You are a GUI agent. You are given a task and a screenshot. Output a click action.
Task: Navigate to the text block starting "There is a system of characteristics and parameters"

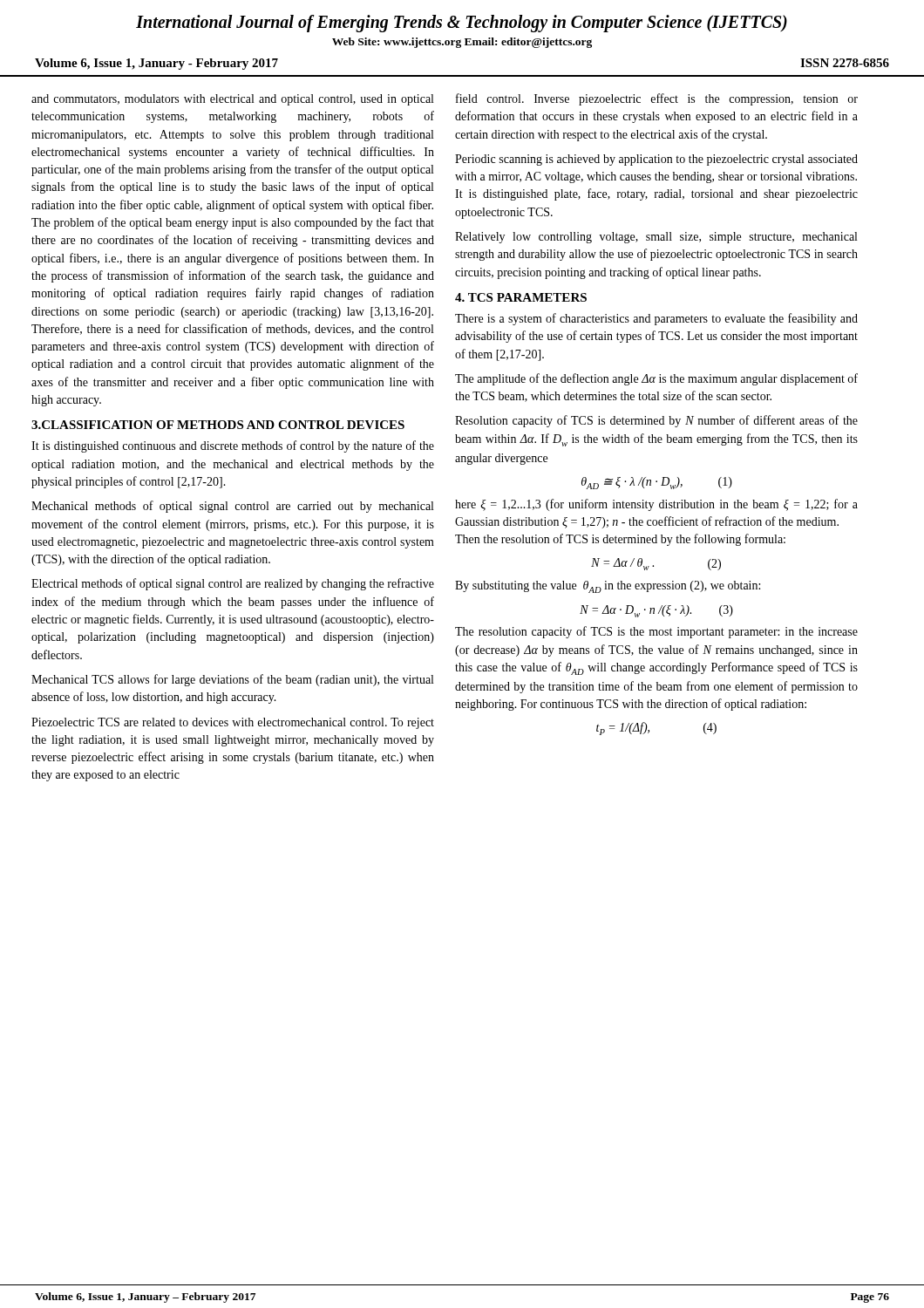[x=656, y=337]
